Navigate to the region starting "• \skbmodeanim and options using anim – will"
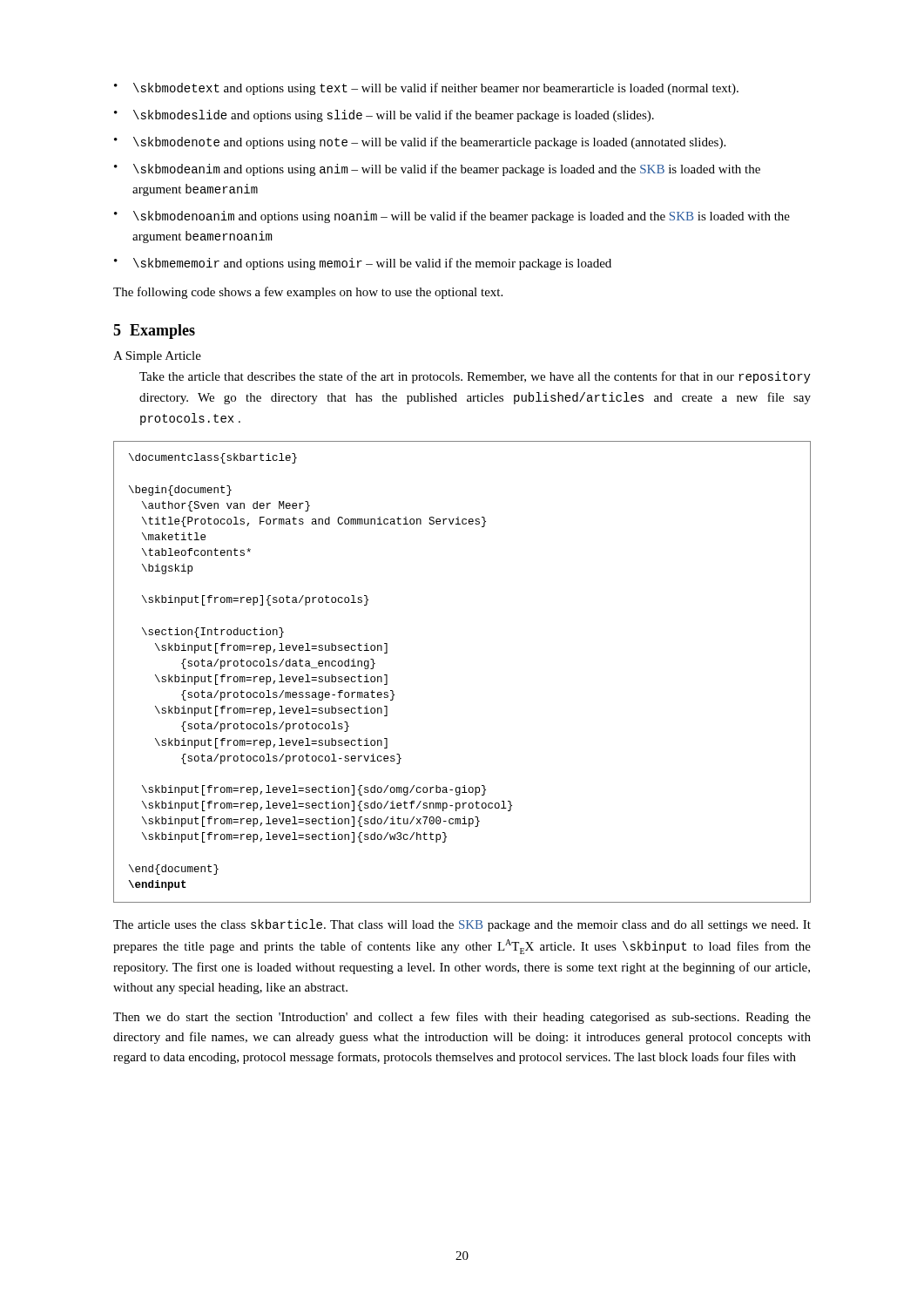The height and width of the screenshot is (1307, 924). pos(462,180)
